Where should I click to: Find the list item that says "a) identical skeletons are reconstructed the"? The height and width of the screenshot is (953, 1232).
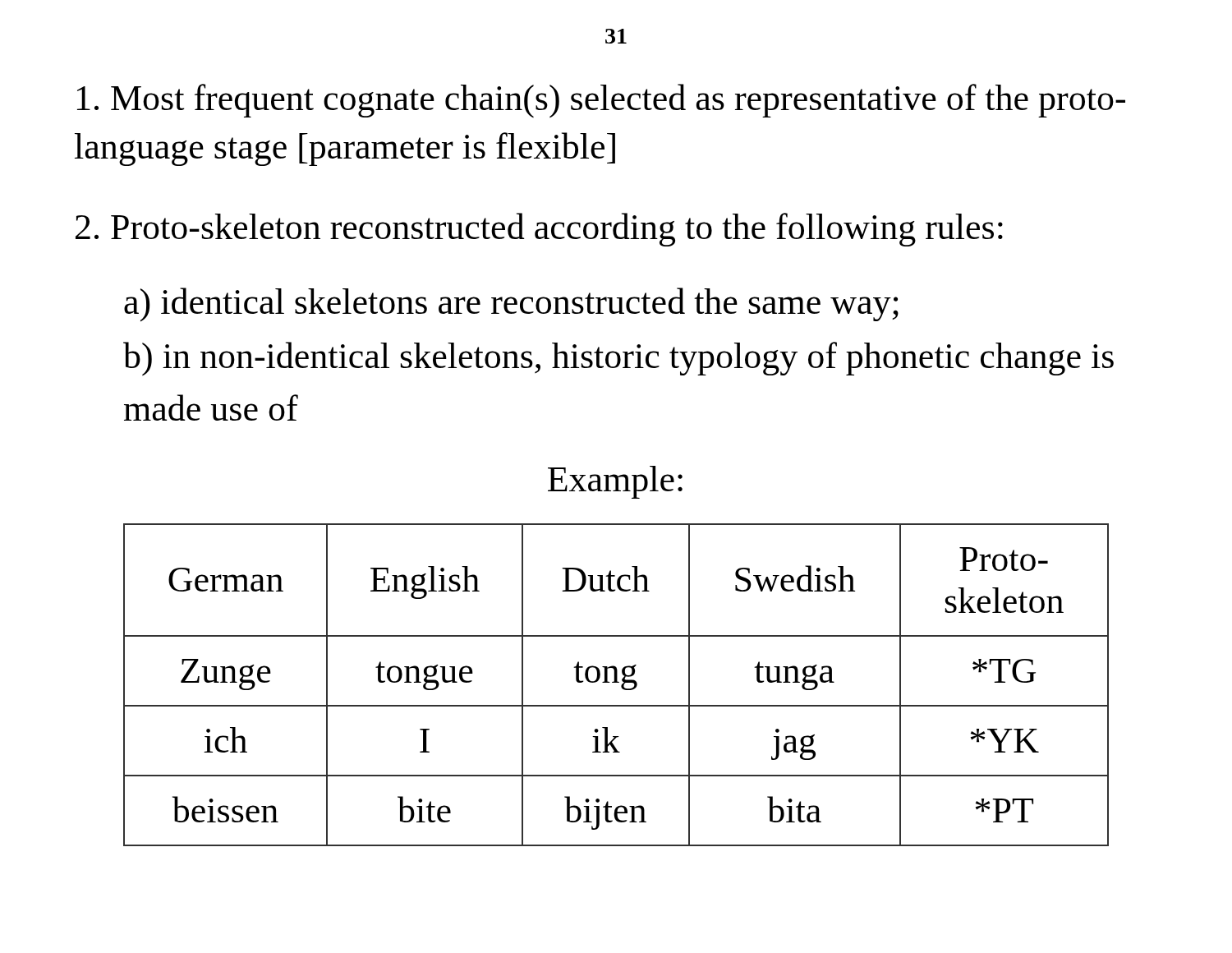512,302
